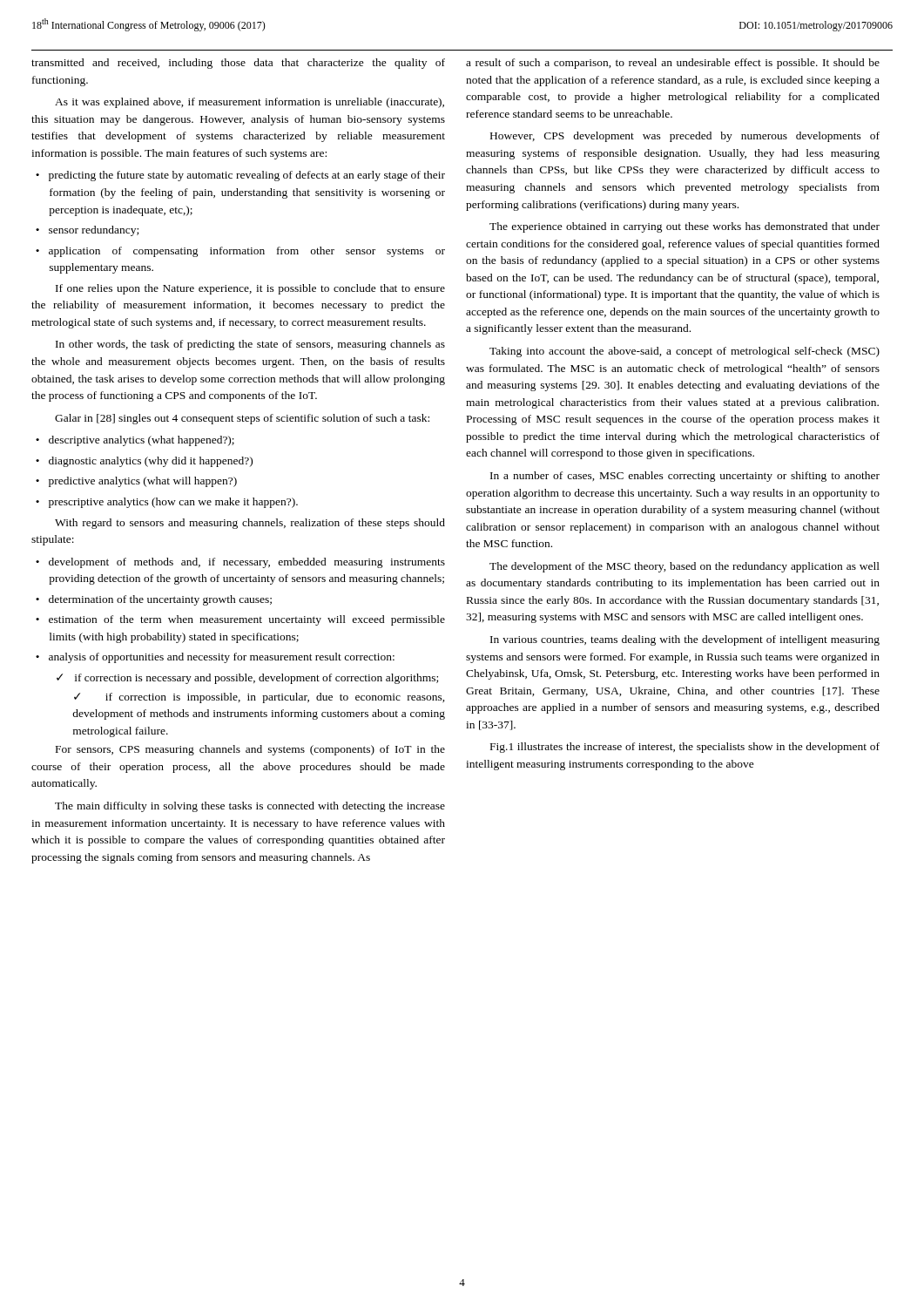Click on the text block starting "Galar in [28] singles"
The image size is (924, 1307).
point(238,418)
